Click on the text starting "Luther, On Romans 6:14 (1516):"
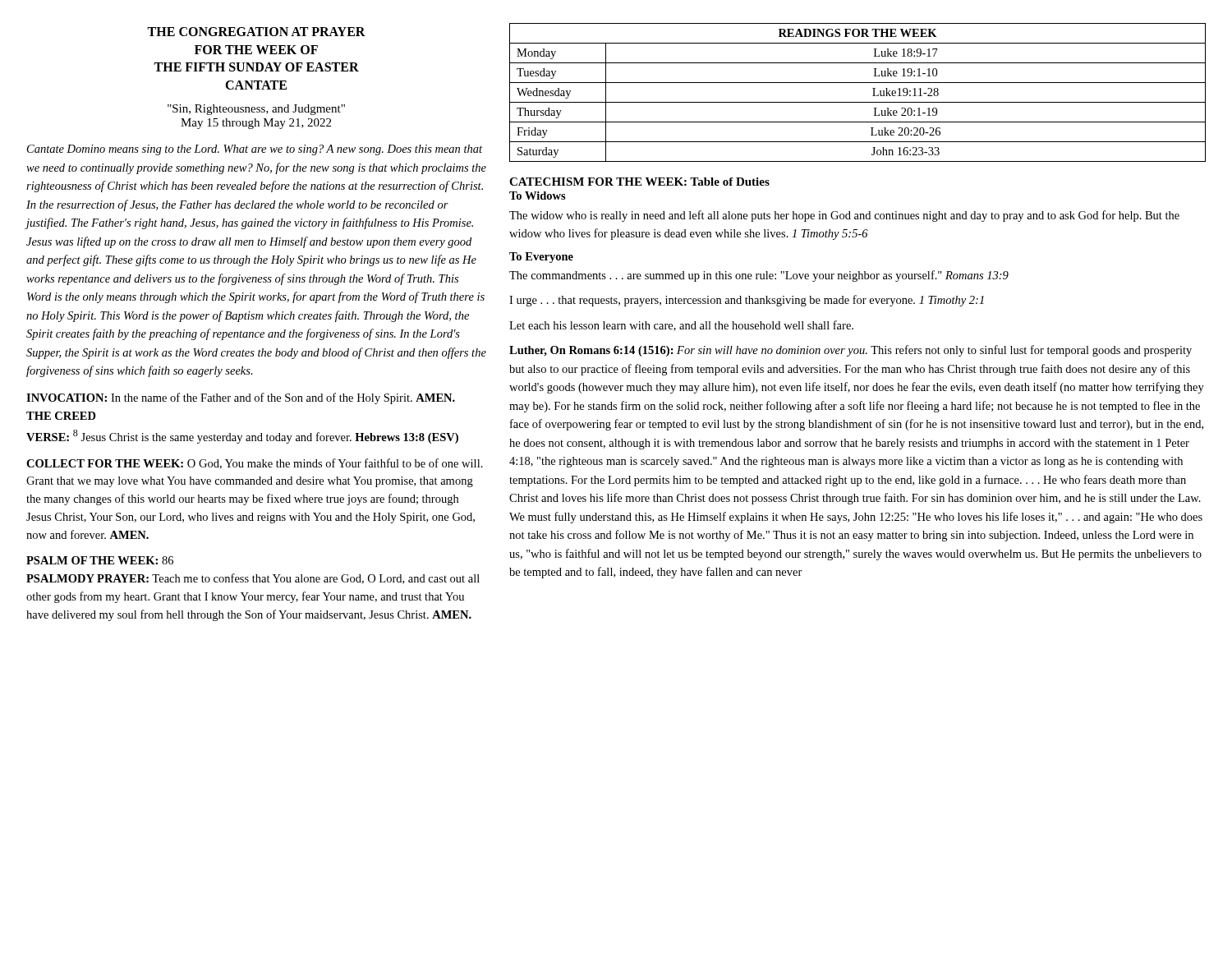Image resolution: width=1232 pixels, height=953 pixels. coord(857,461)
